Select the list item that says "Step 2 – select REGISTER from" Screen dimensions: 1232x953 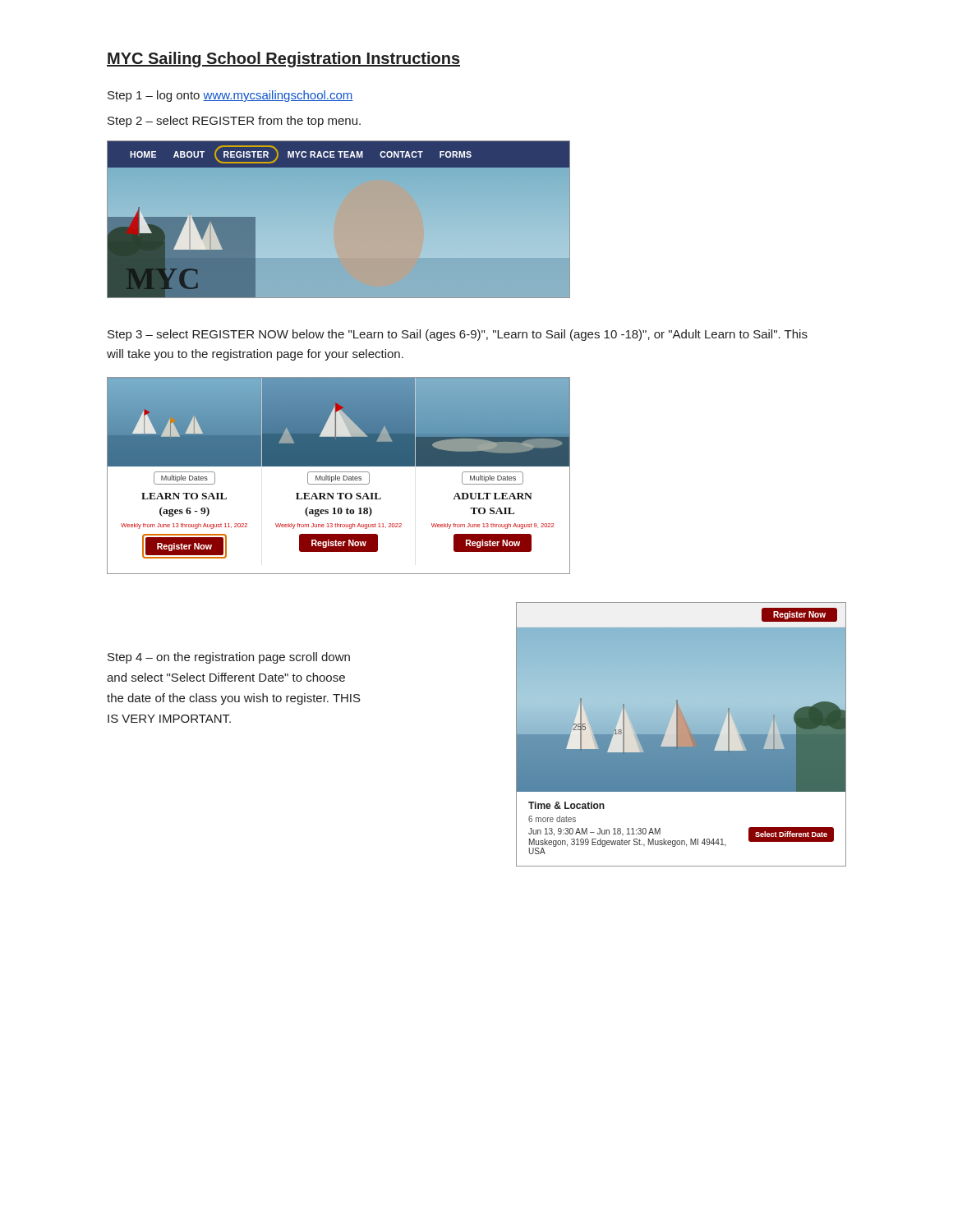click(234, 120)
